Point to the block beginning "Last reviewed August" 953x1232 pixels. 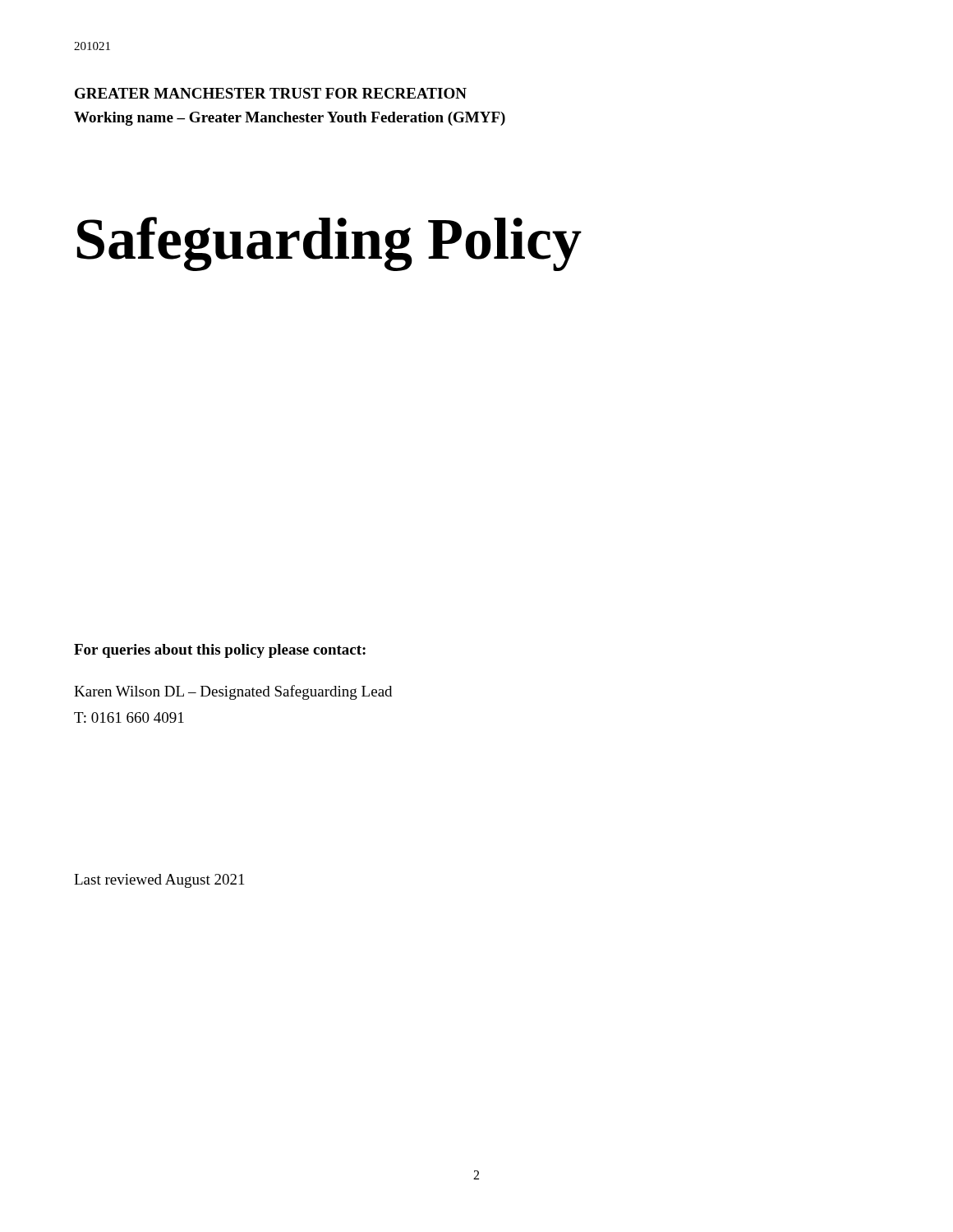click(x=160, y=879)
